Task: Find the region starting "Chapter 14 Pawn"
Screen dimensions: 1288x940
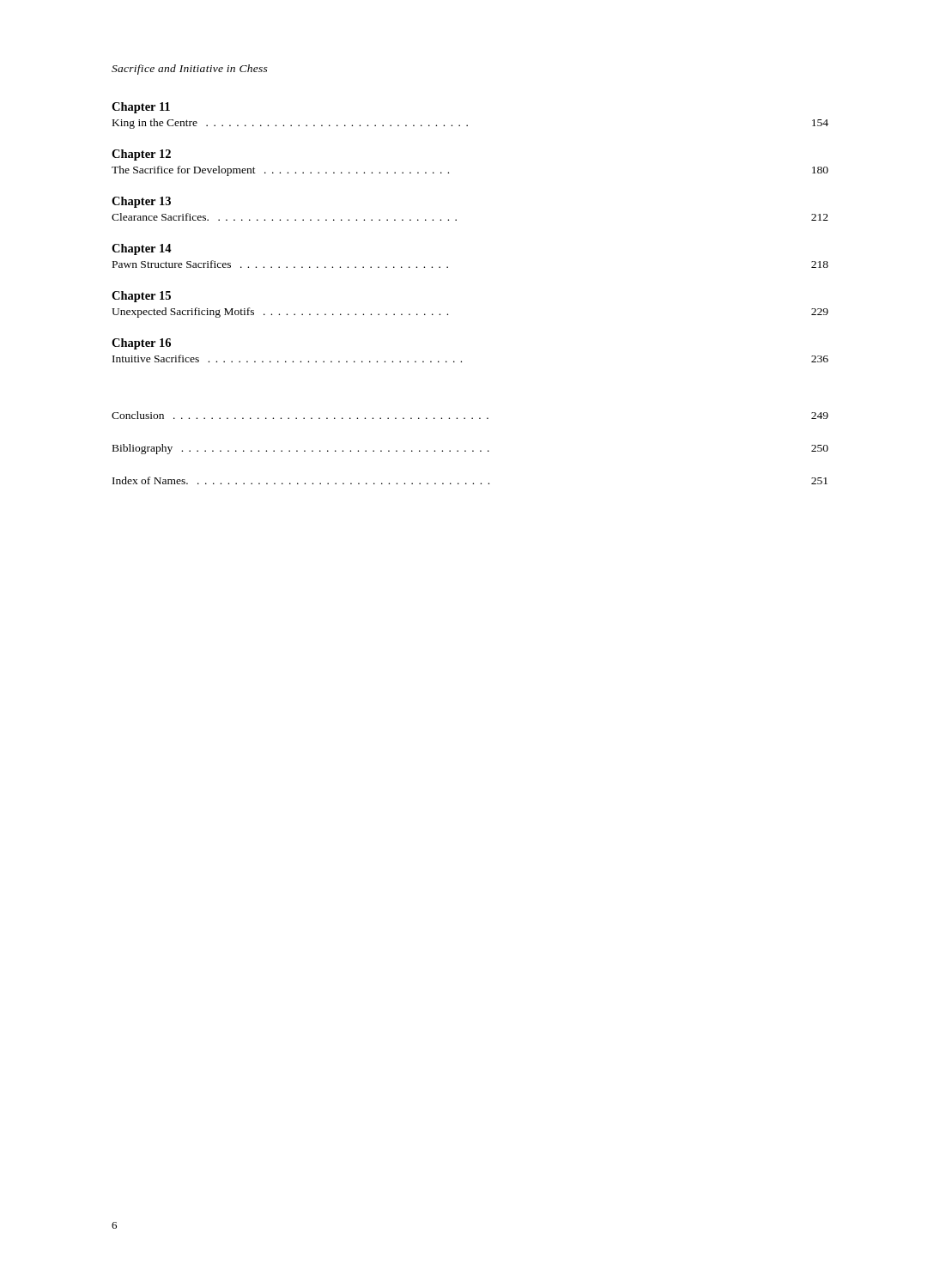Action: point(142,249)
